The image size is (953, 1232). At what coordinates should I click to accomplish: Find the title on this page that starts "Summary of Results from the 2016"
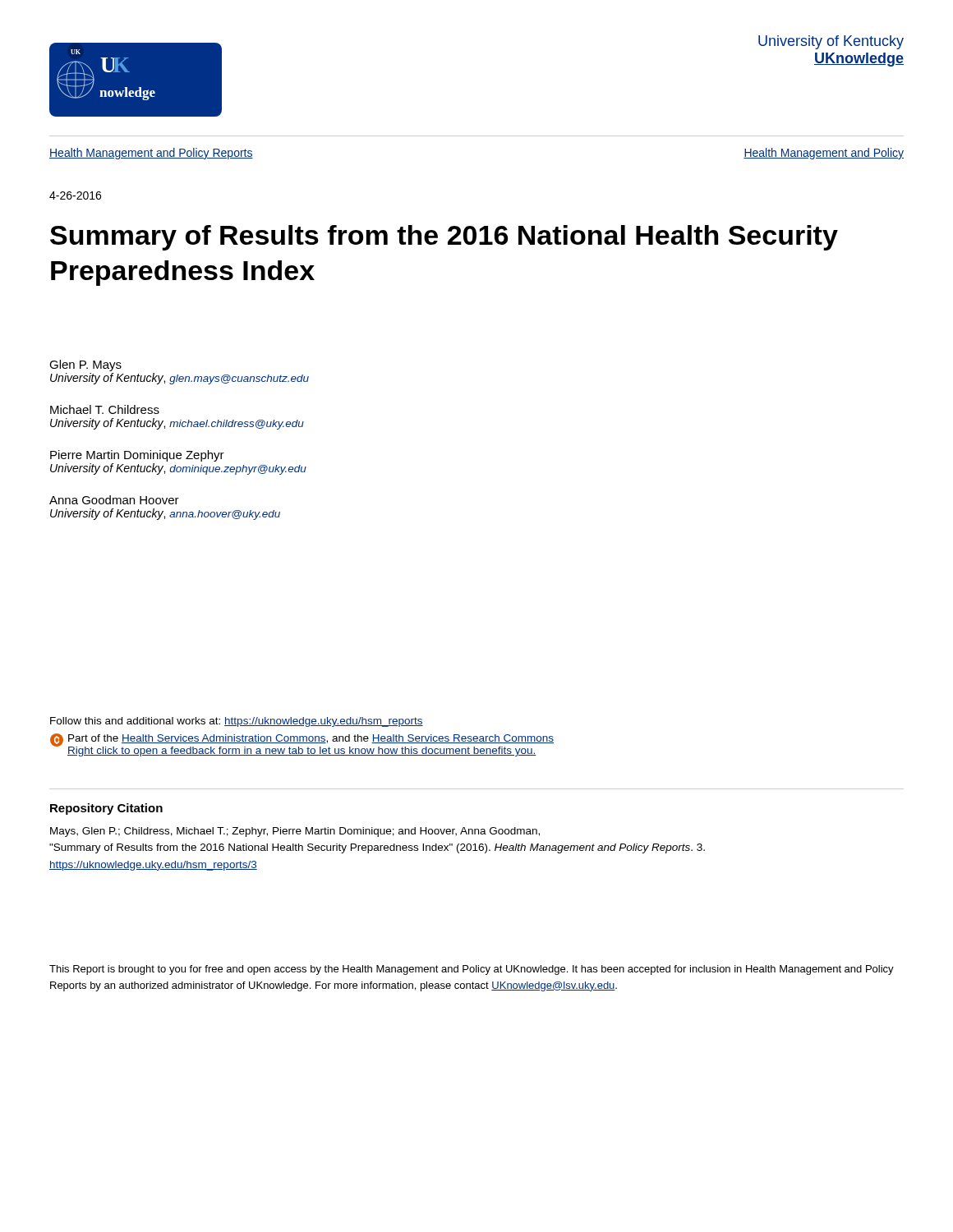click(476, 253)
